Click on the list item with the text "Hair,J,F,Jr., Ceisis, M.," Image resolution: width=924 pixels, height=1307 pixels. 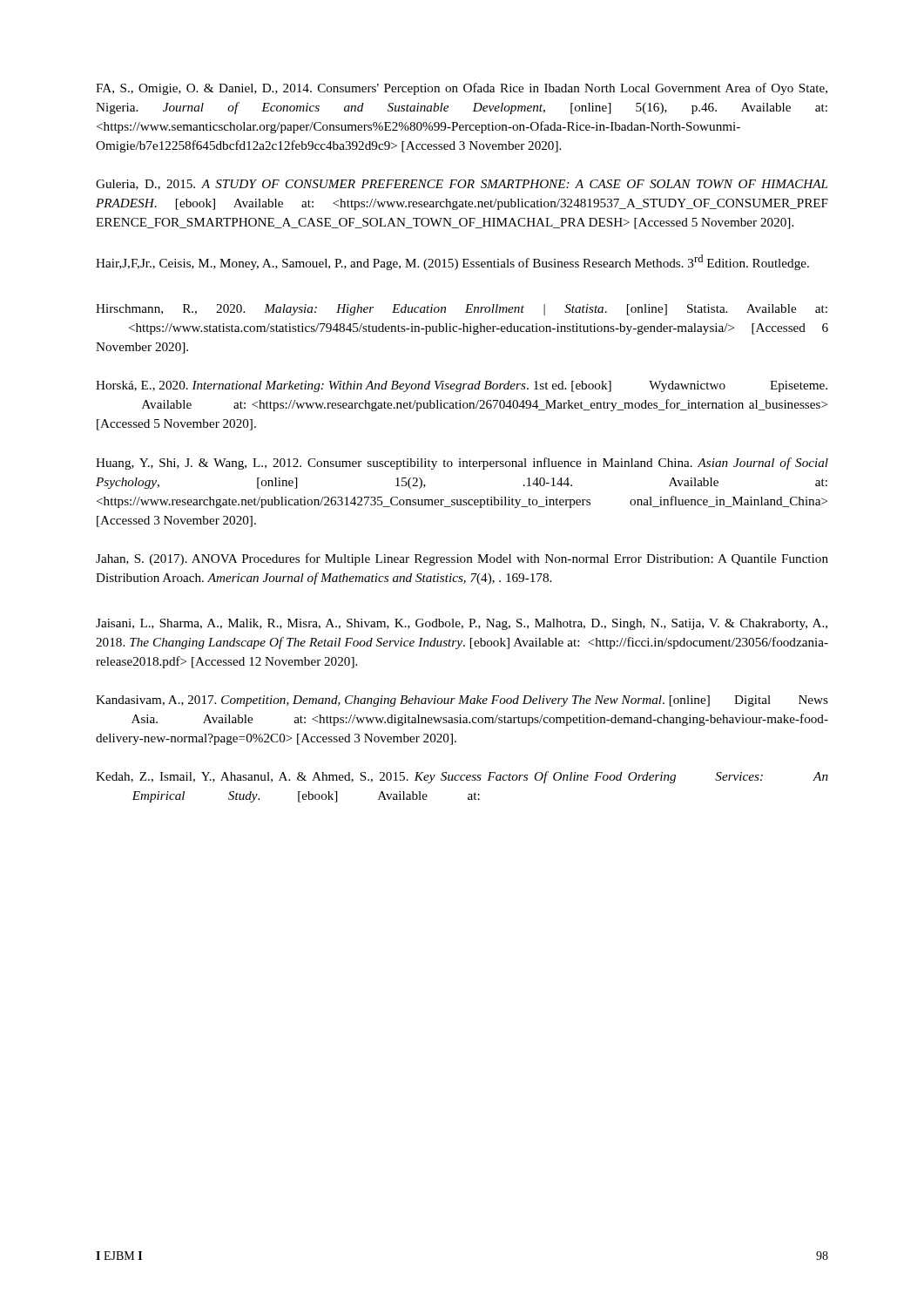point(453,262)
